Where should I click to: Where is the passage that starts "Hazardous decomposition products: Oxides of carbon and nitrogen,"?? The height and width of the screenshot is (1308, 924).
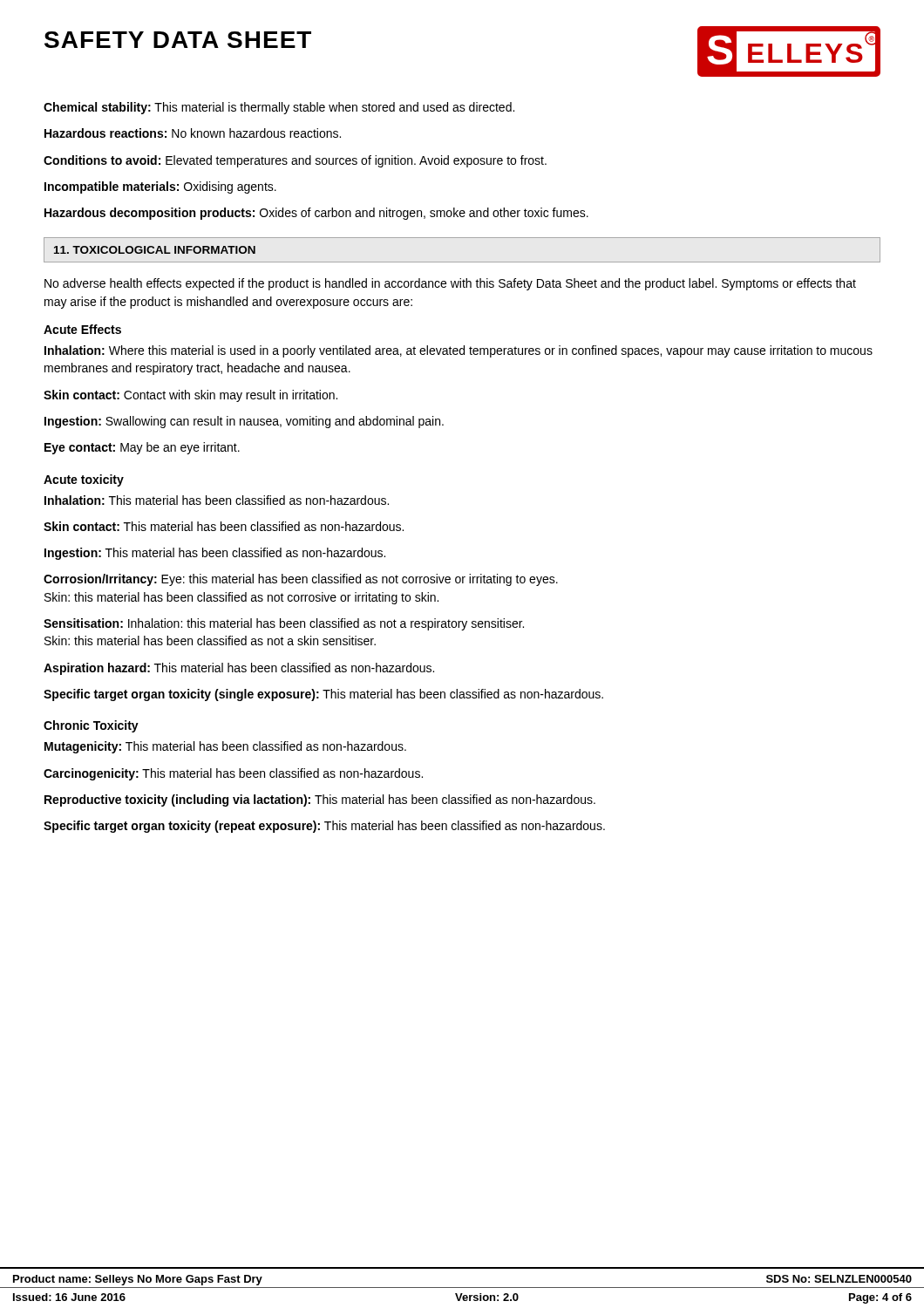coord(316,213)
